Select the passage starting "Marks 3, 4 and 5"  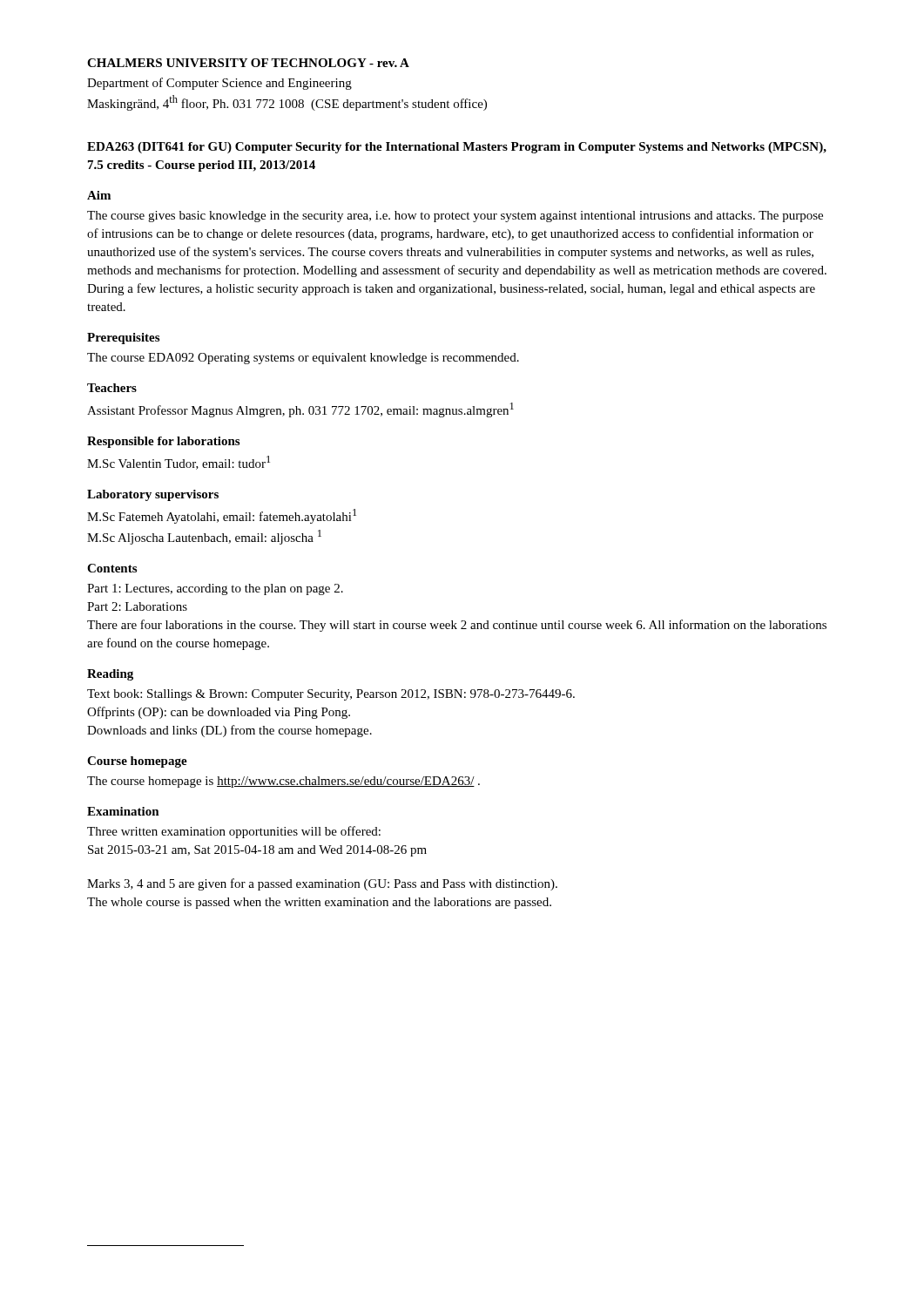462,893
